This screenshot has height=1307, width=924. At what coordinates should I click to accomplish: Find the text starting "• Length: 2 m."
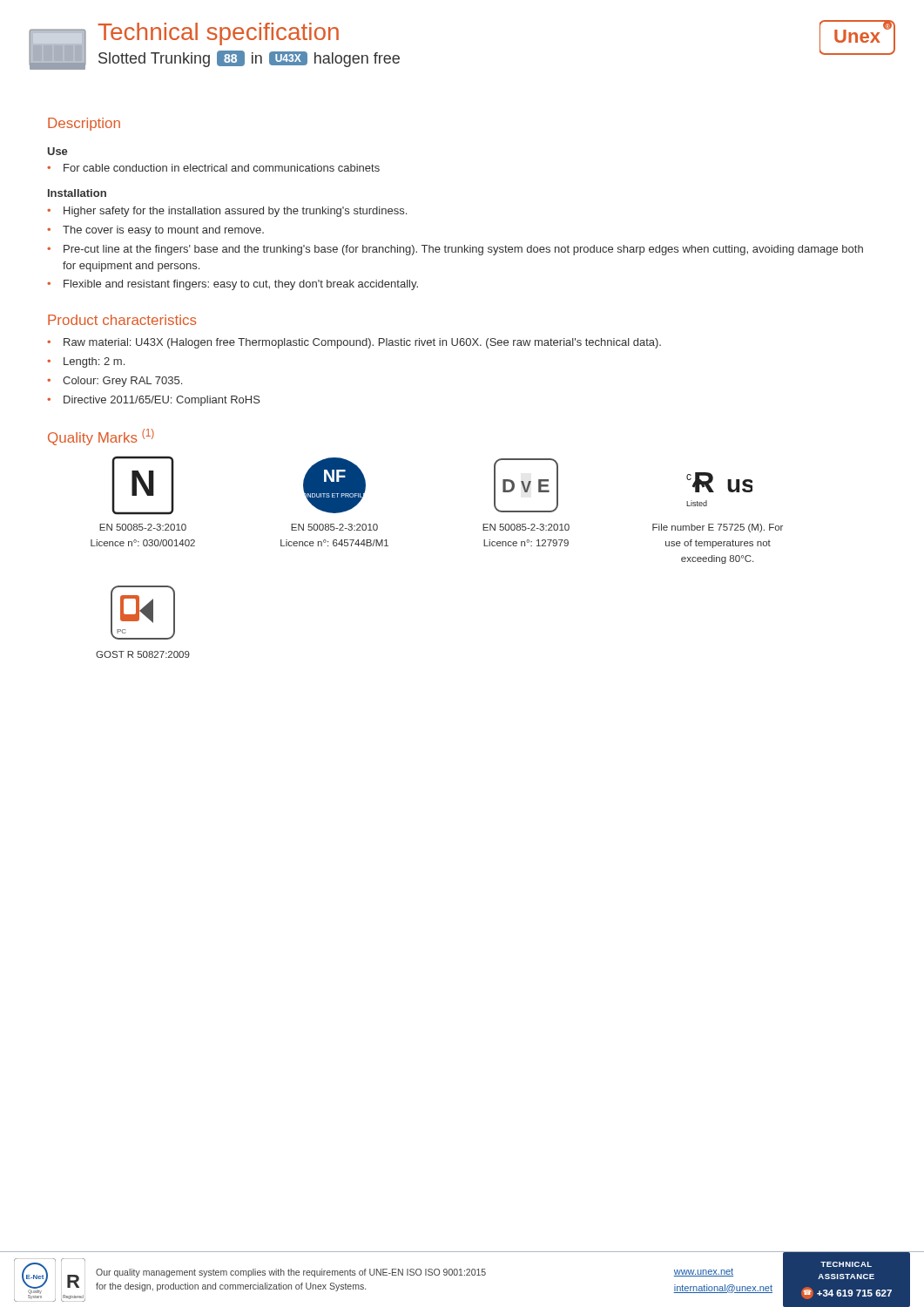[x=86, y=362]
